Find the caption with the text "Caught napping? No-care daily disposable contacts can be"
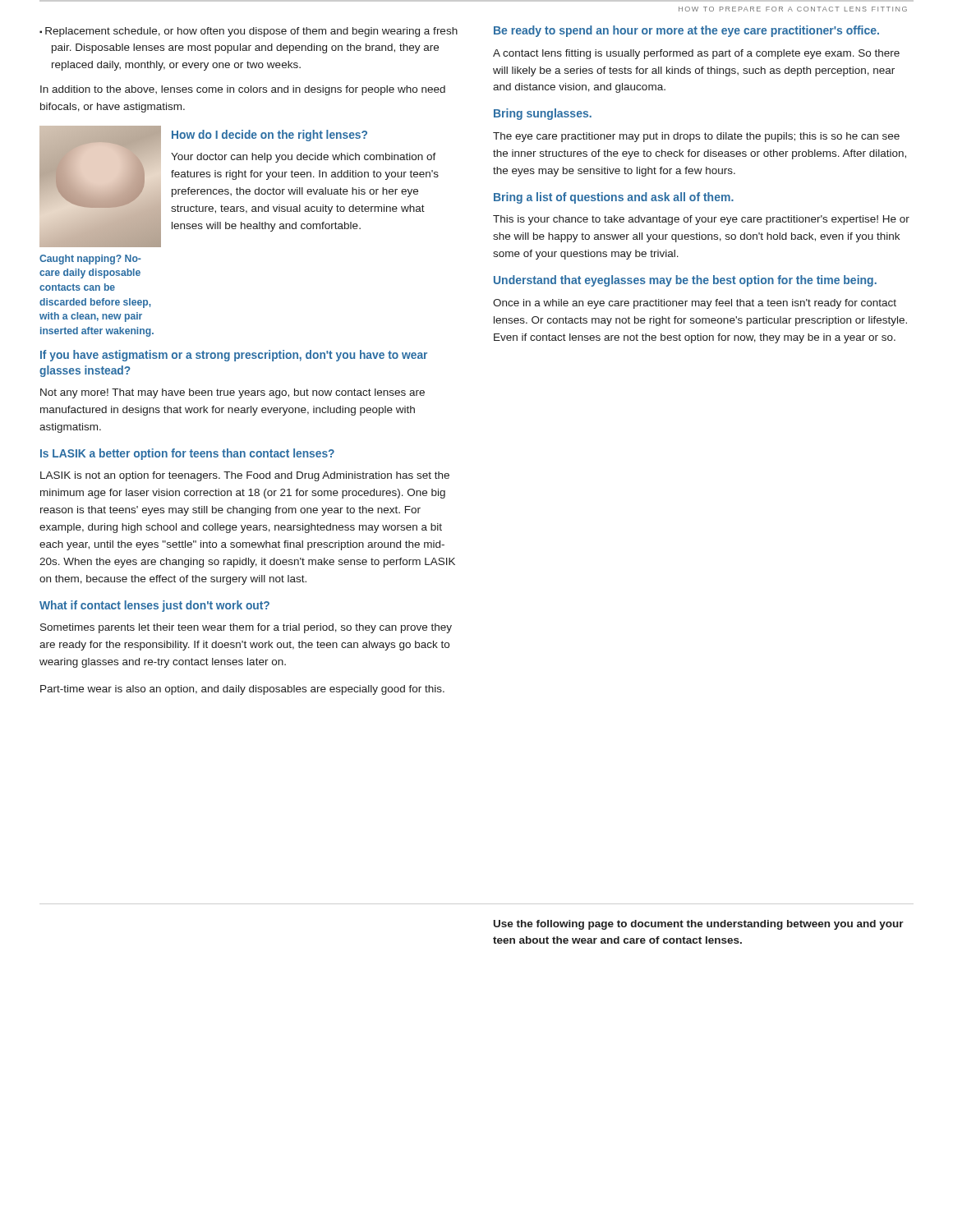 (97, 295)
